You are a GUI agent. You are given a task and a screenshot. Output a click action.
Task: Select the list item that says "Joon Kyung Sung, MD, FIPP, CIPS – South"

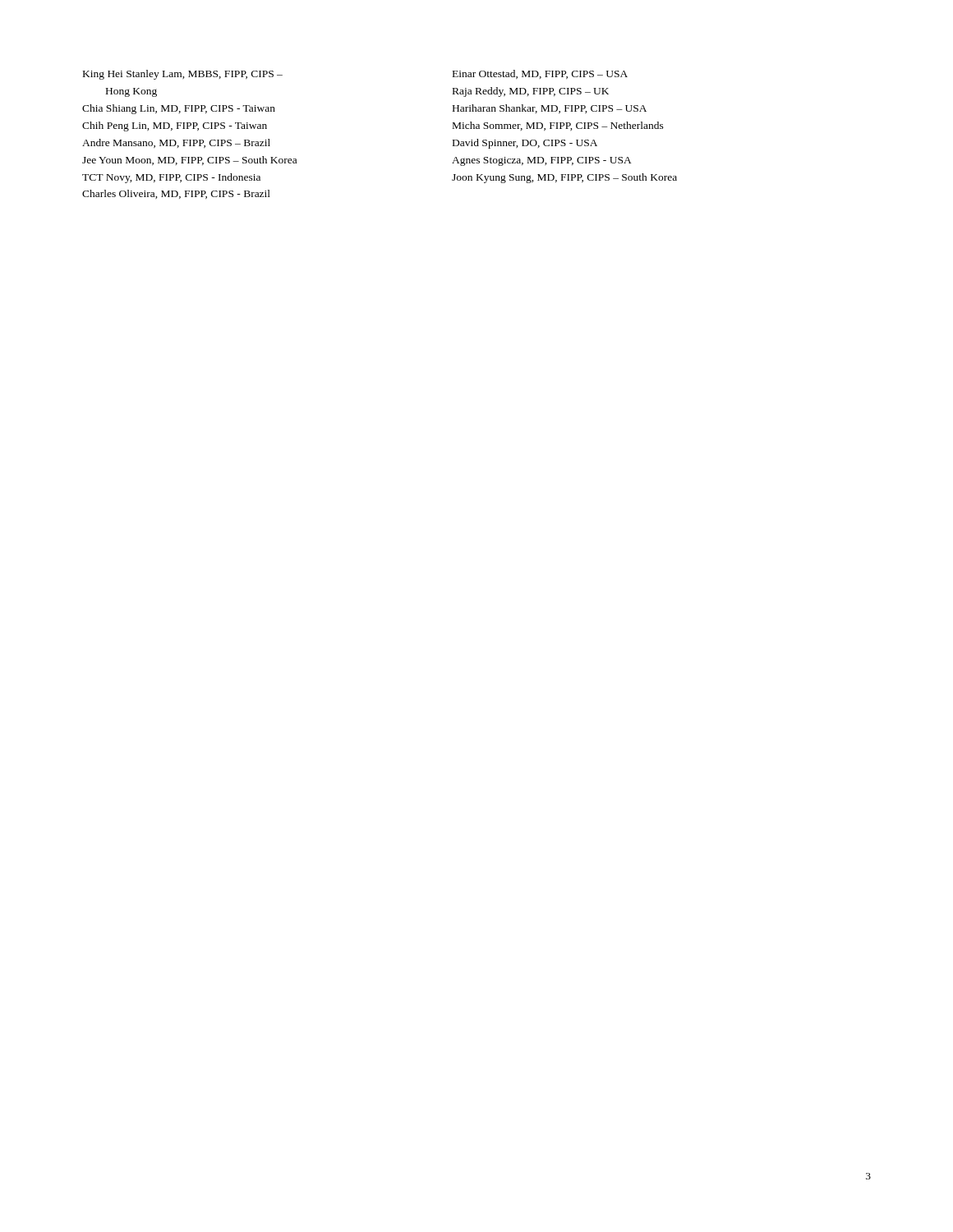pyautogui.click(x=564, y=177)
